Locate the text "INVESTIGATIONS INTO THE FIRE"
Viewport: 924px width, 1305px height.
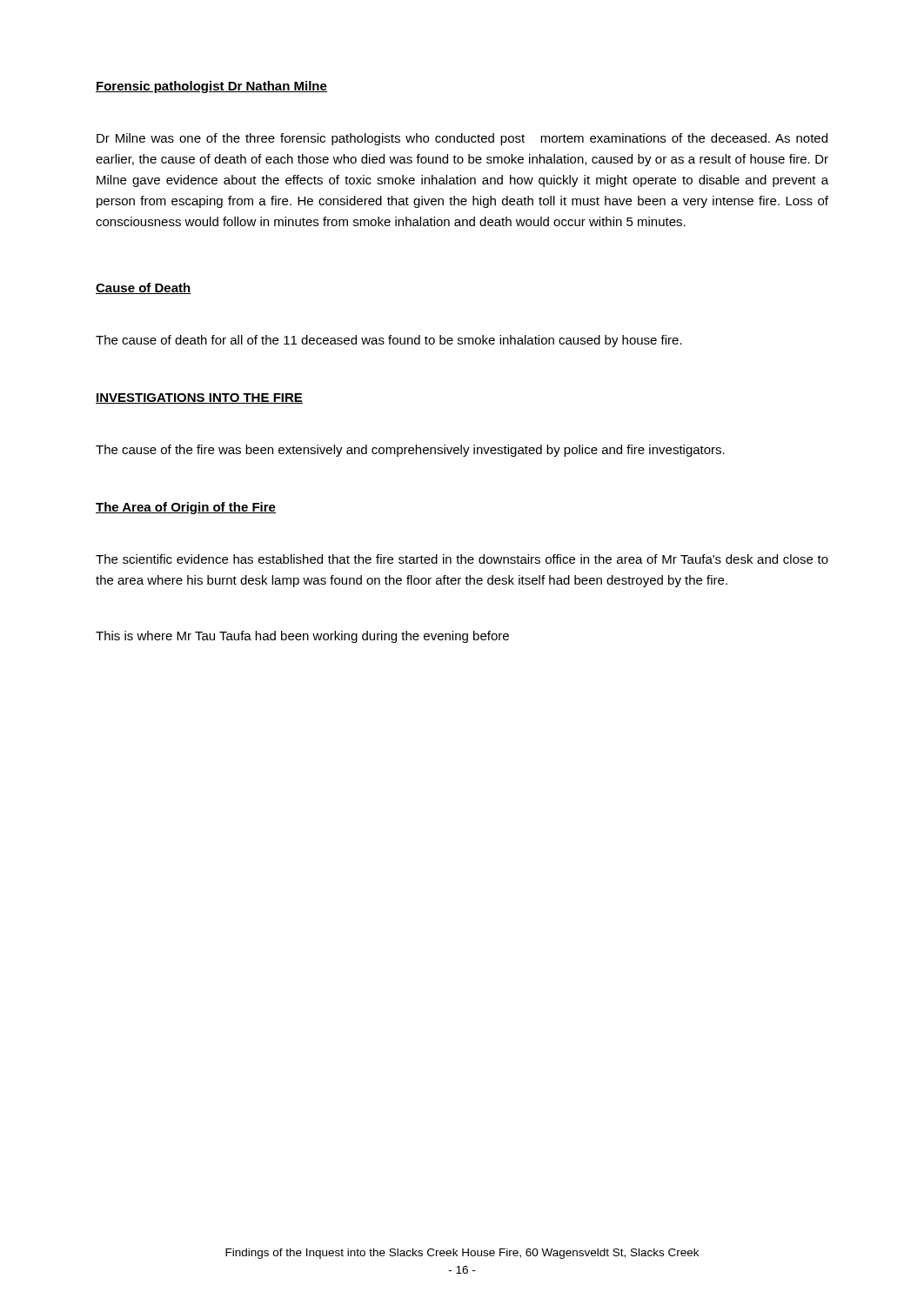coord(199,397)
